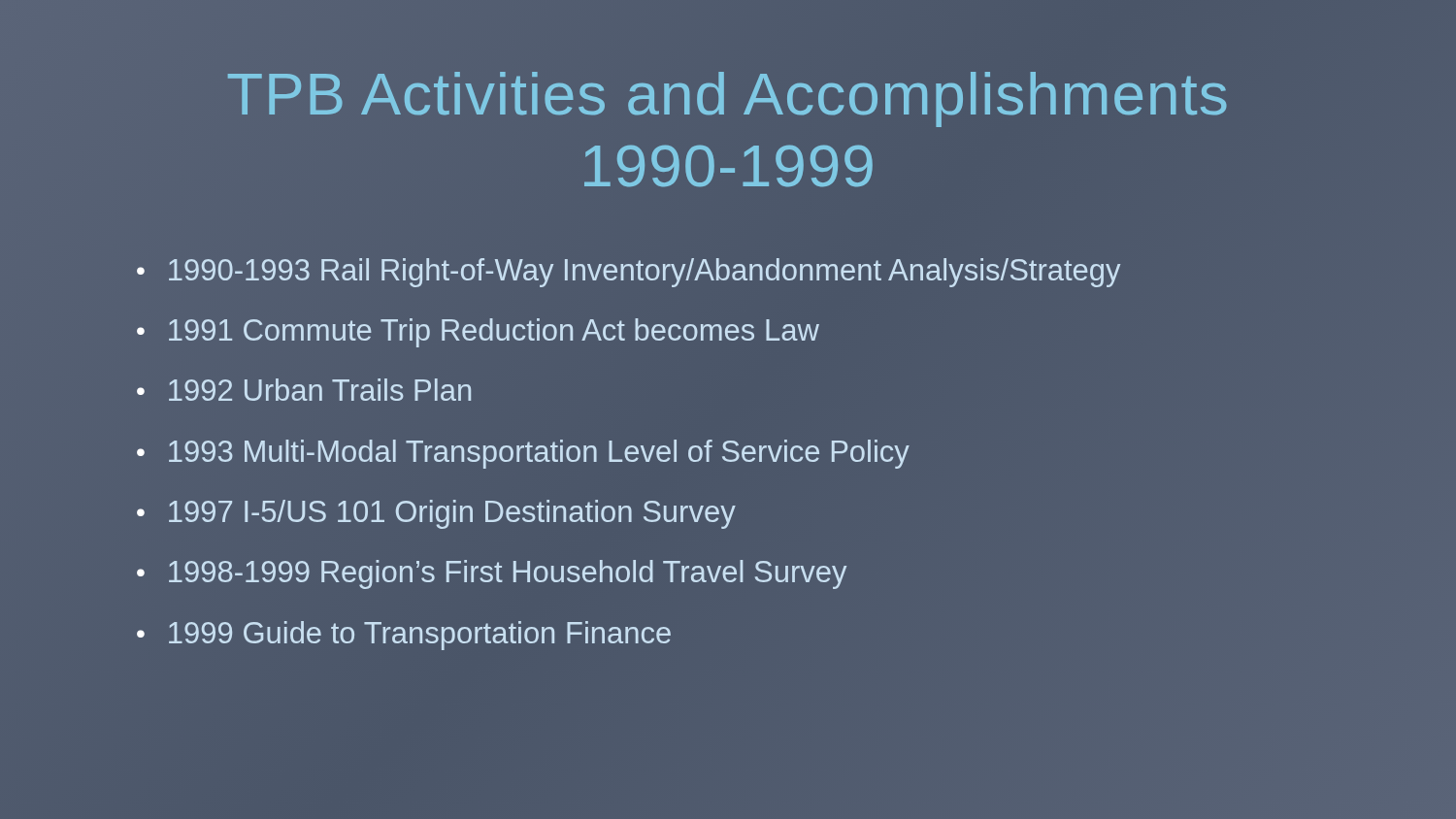
Task: Click on the region starting "• 1999 Guide to Transportation Finance"
Action: click(404, 633)
